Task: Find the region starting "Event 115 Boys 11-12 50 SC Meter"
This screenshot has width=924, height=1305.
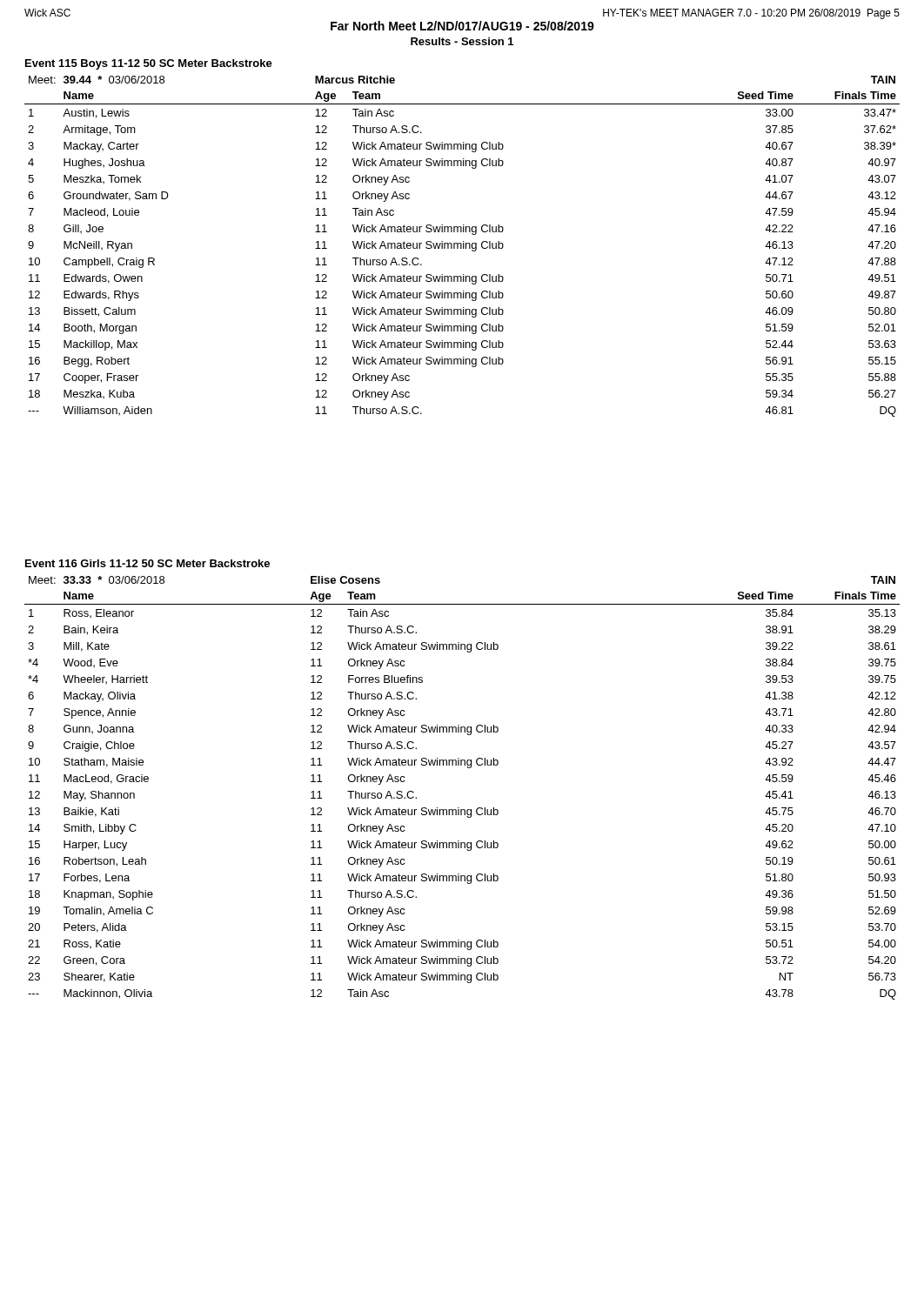Action: tap(148, 63)
